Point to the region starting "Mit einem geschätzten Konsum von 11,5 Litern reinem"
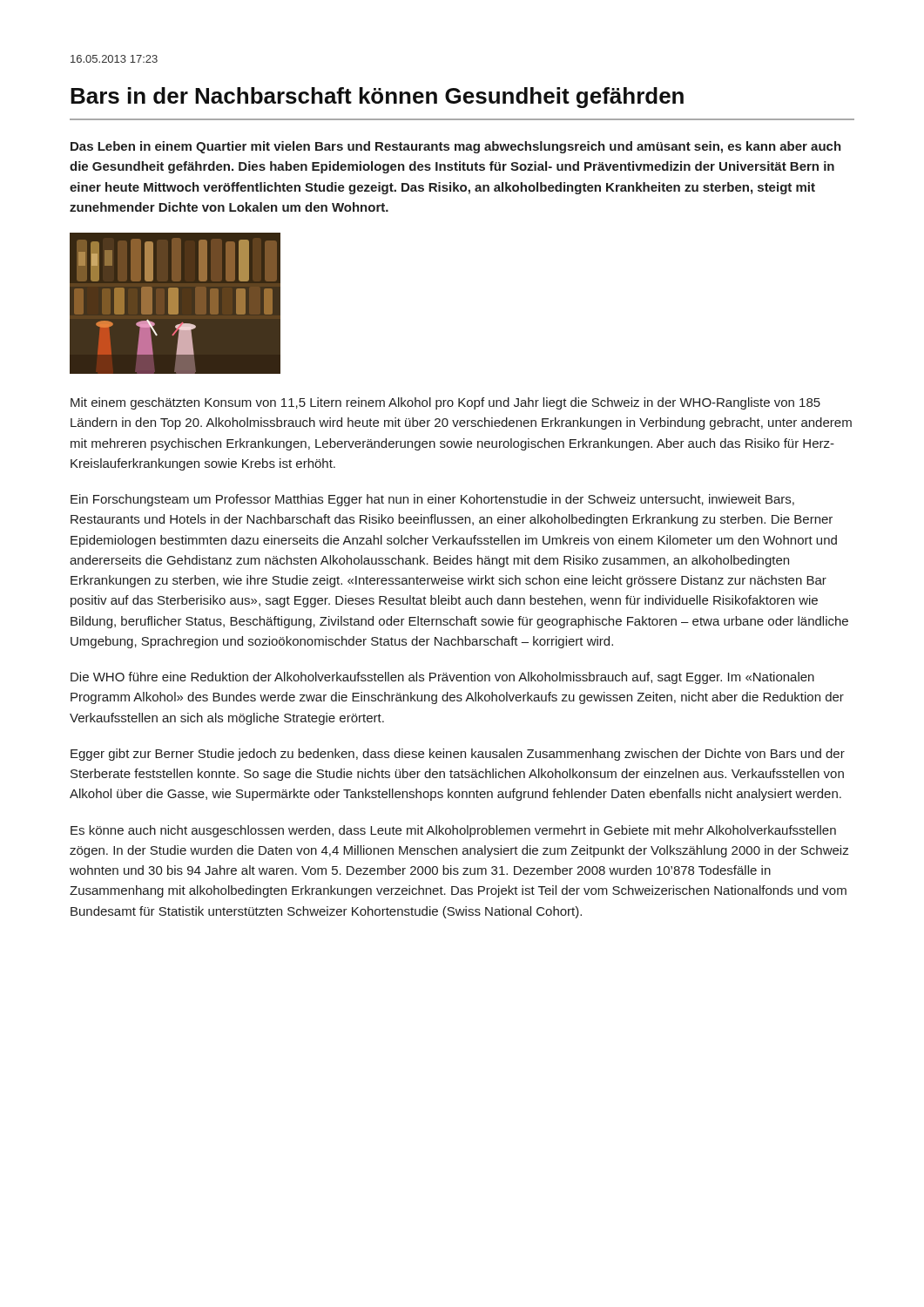Viewport: 924px width, 1307px height. [x=461, y=432]
